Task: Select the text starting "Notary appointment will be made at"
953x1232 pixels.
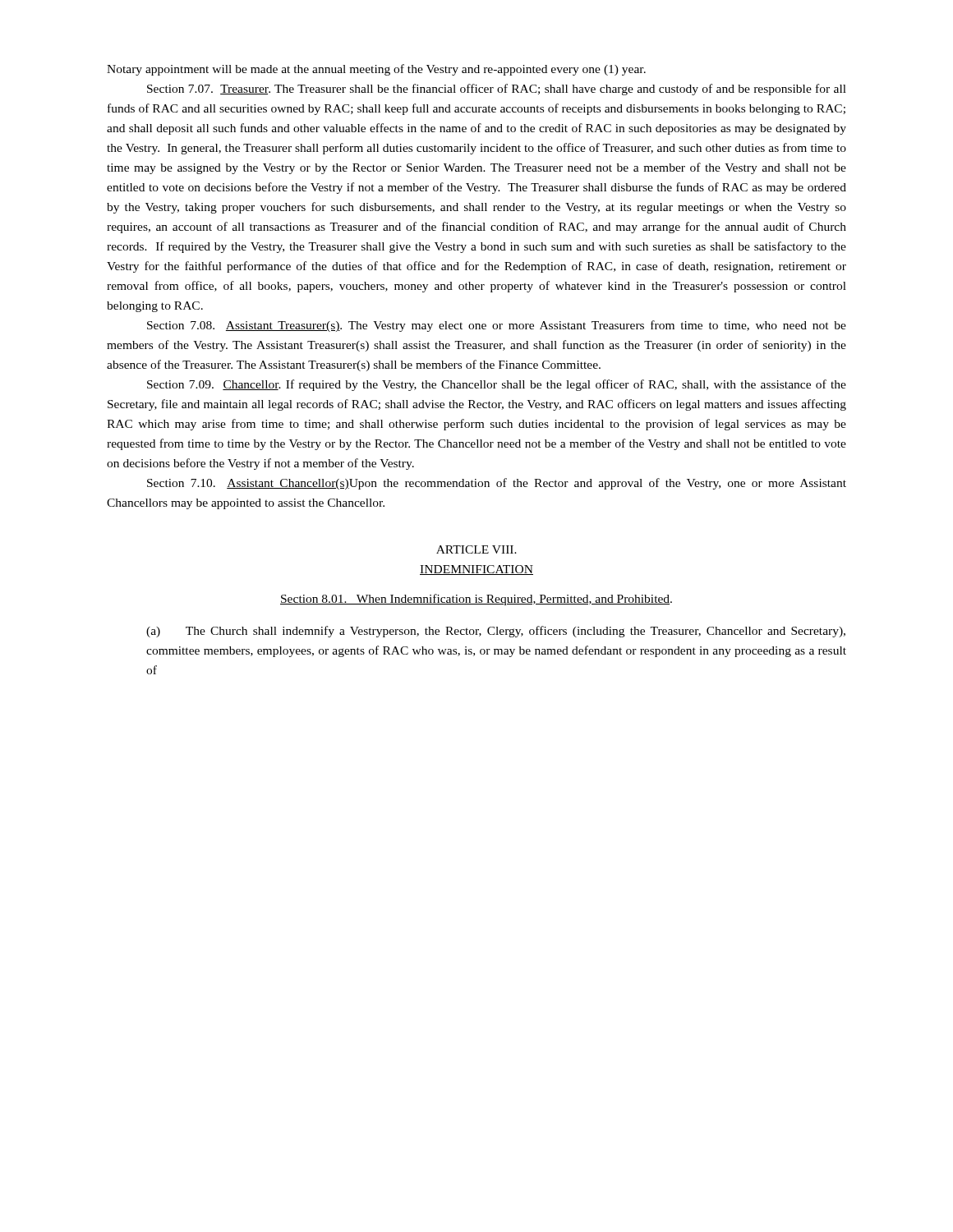Action: pos(476,69)
